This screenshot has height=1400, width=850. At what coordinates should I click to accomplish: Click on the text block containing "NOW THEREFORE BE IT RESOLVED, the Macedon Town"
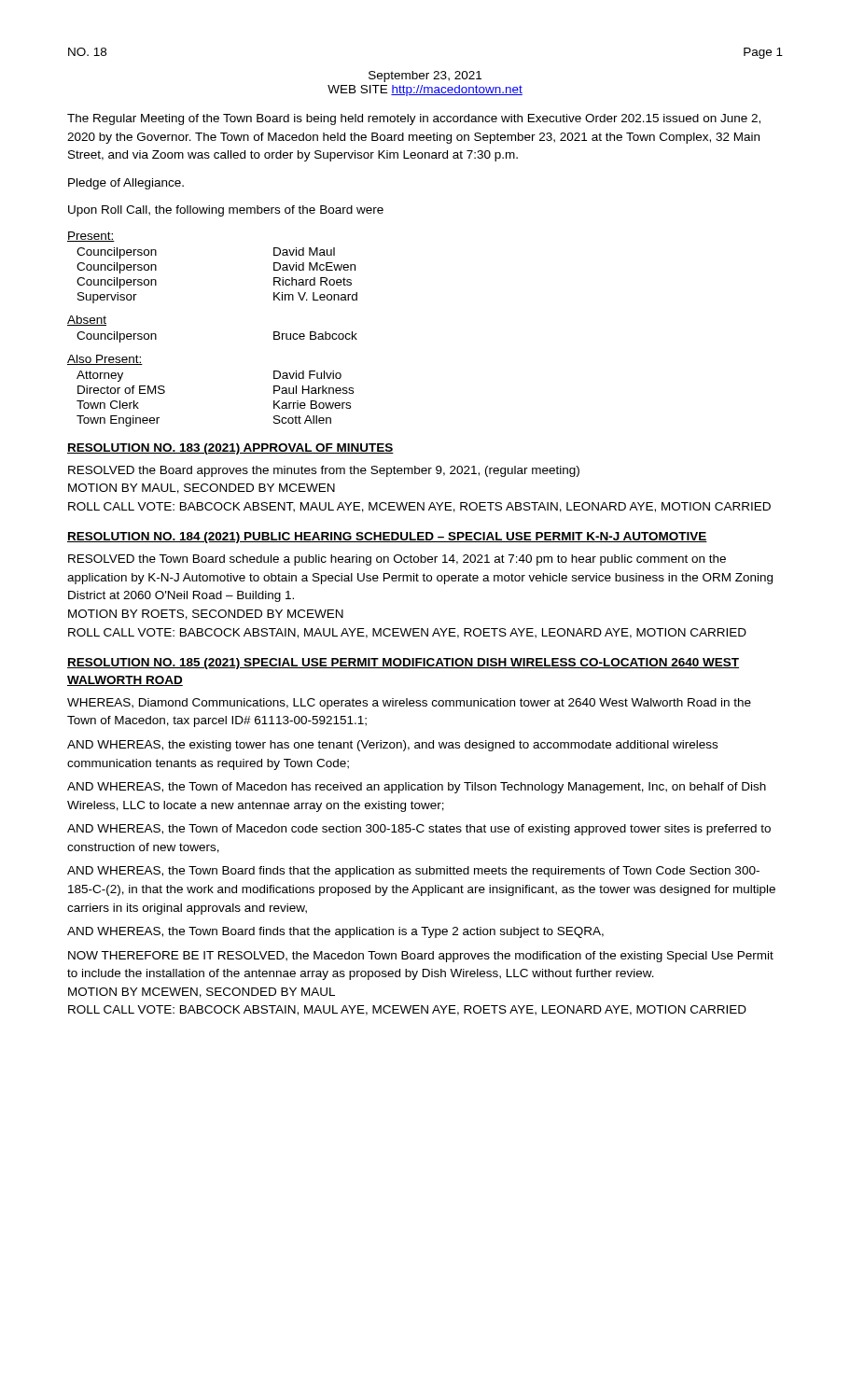tap(420, 982)
